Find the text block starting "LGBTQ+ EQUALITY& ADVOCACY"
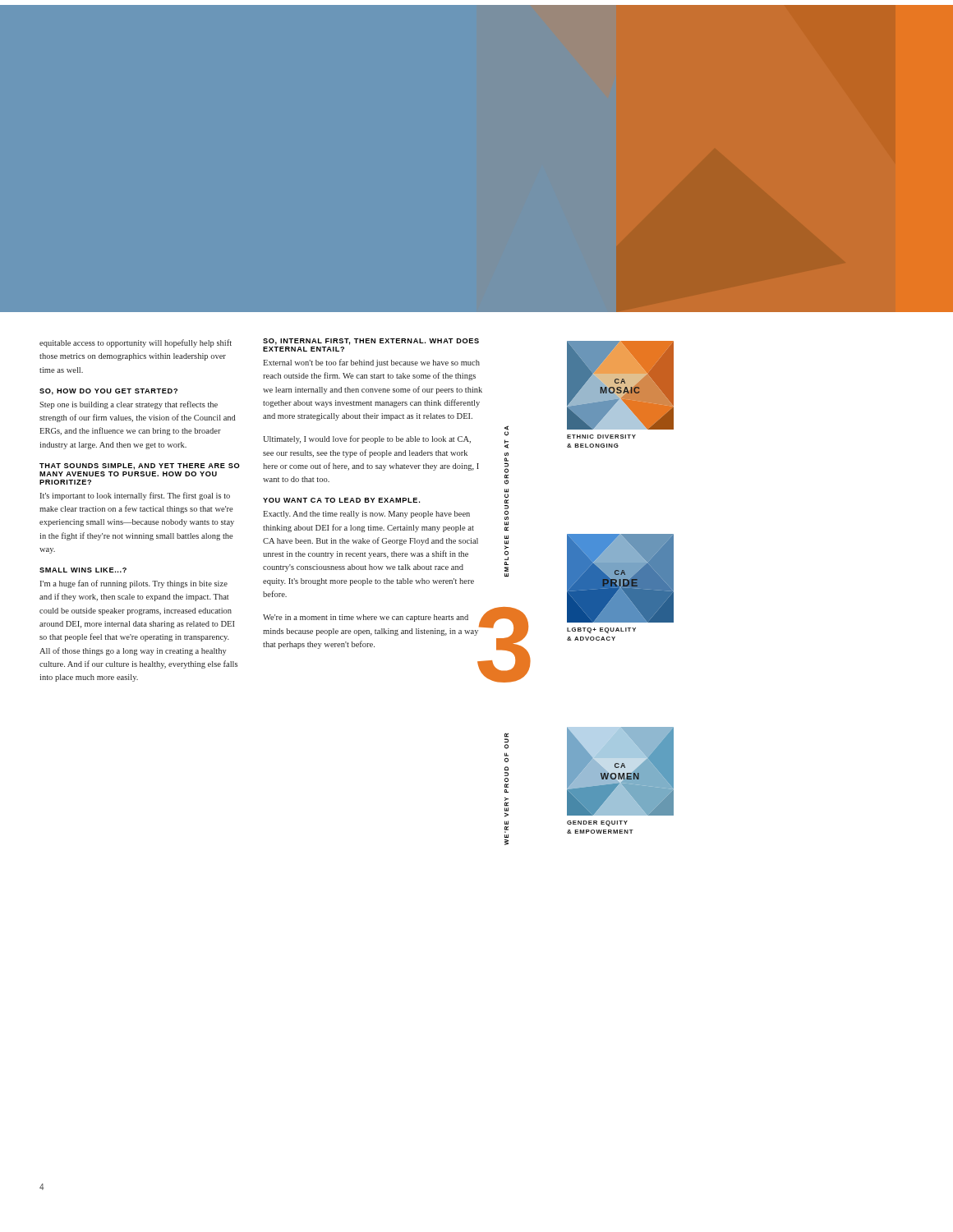953x1232 pixels. pyautogui.click(x=602, y=634)
